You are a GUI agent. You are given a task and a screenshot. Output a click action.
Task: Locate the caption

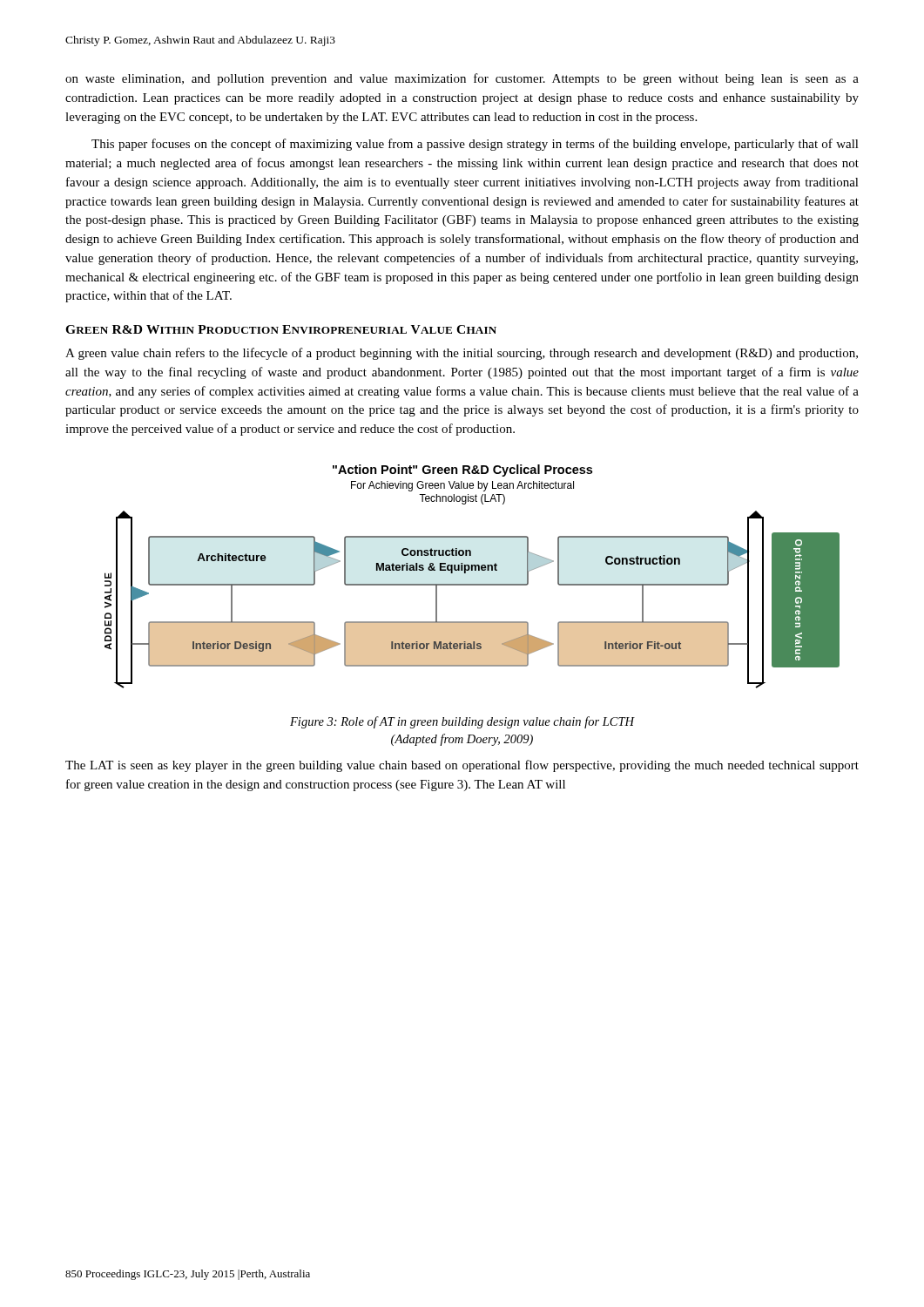462,730
